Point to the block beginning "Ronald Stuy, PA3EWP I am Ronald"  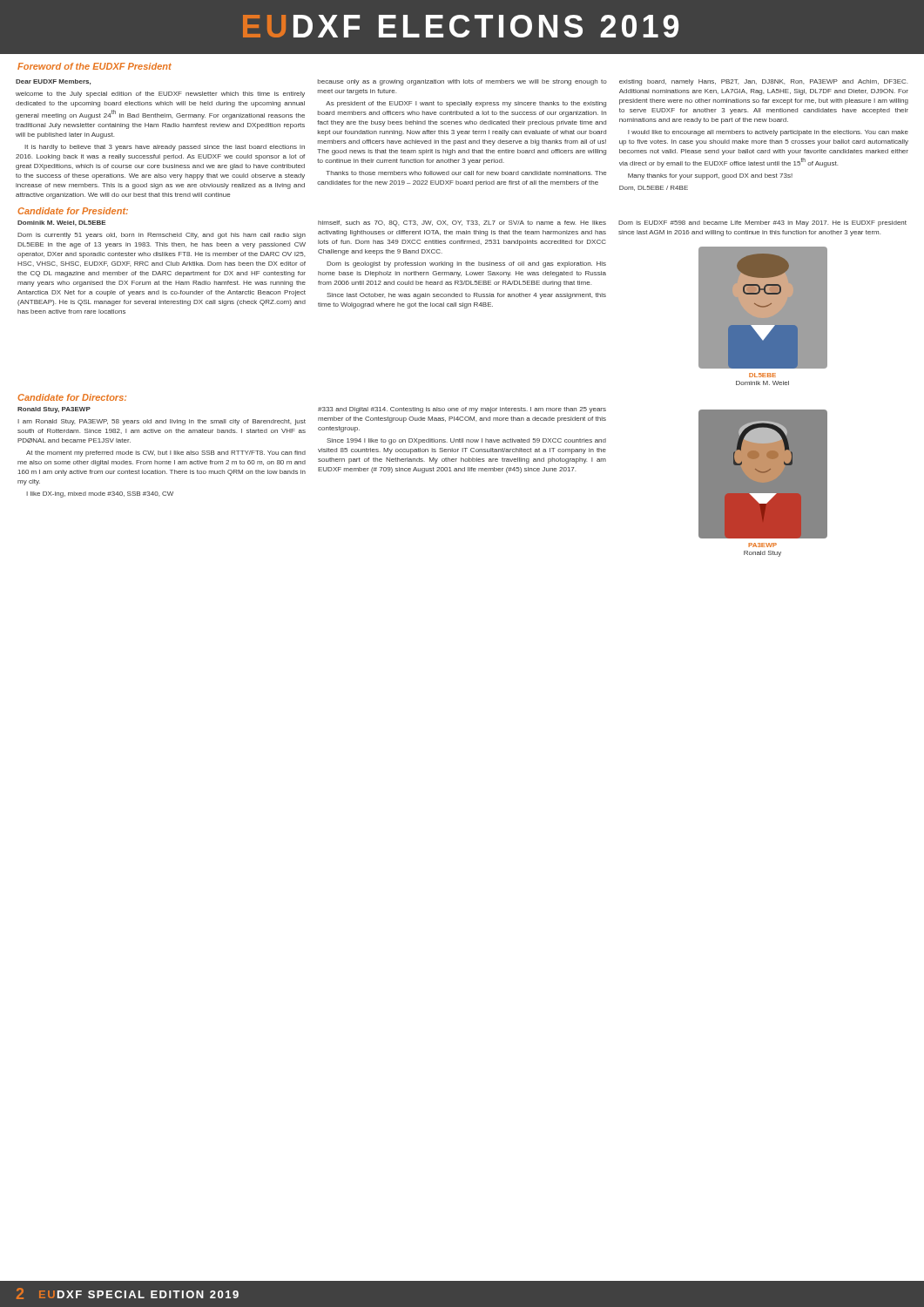point(162,452)
